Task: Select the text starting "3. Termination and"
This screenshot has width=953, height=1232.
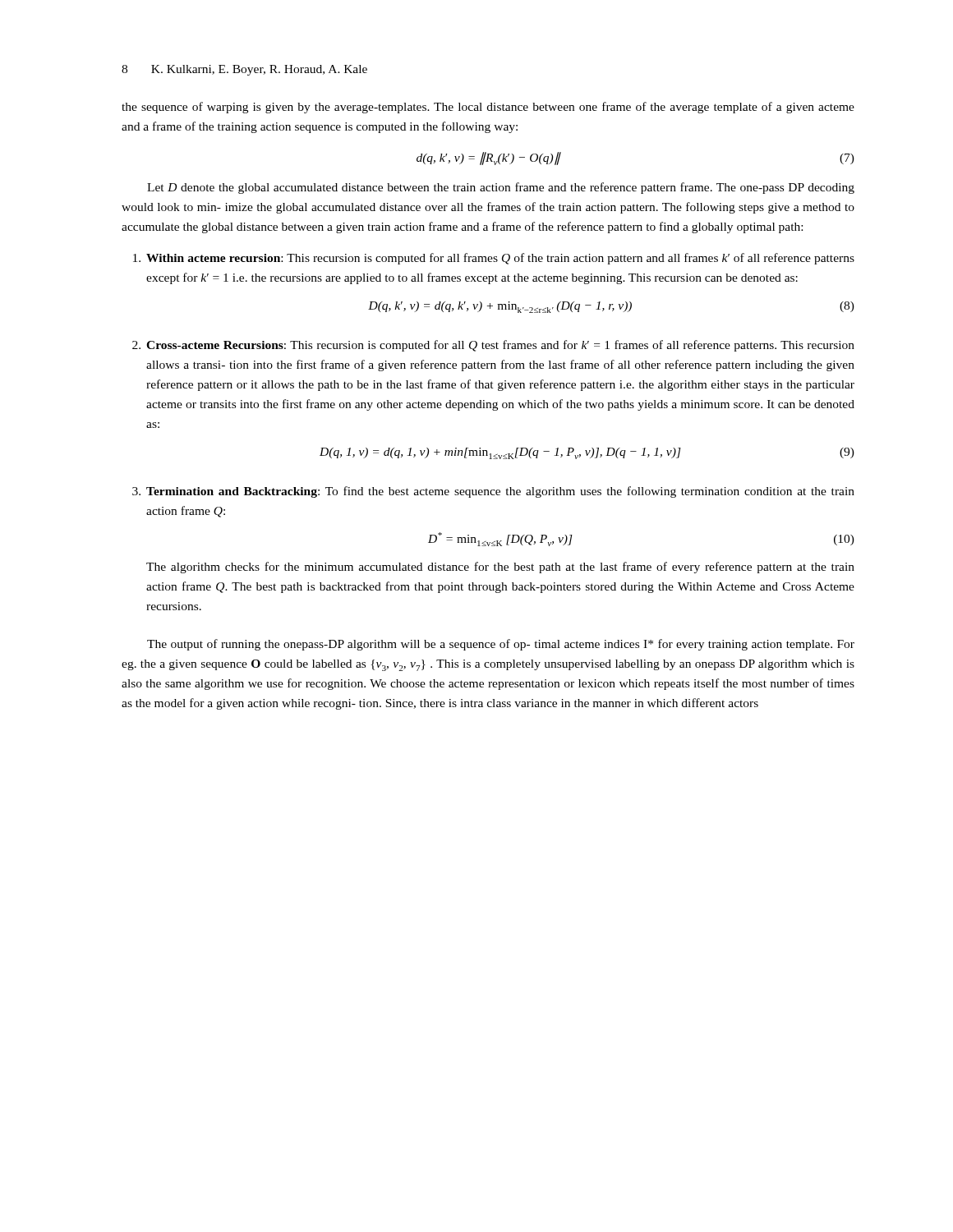Action: click(488, 552)
